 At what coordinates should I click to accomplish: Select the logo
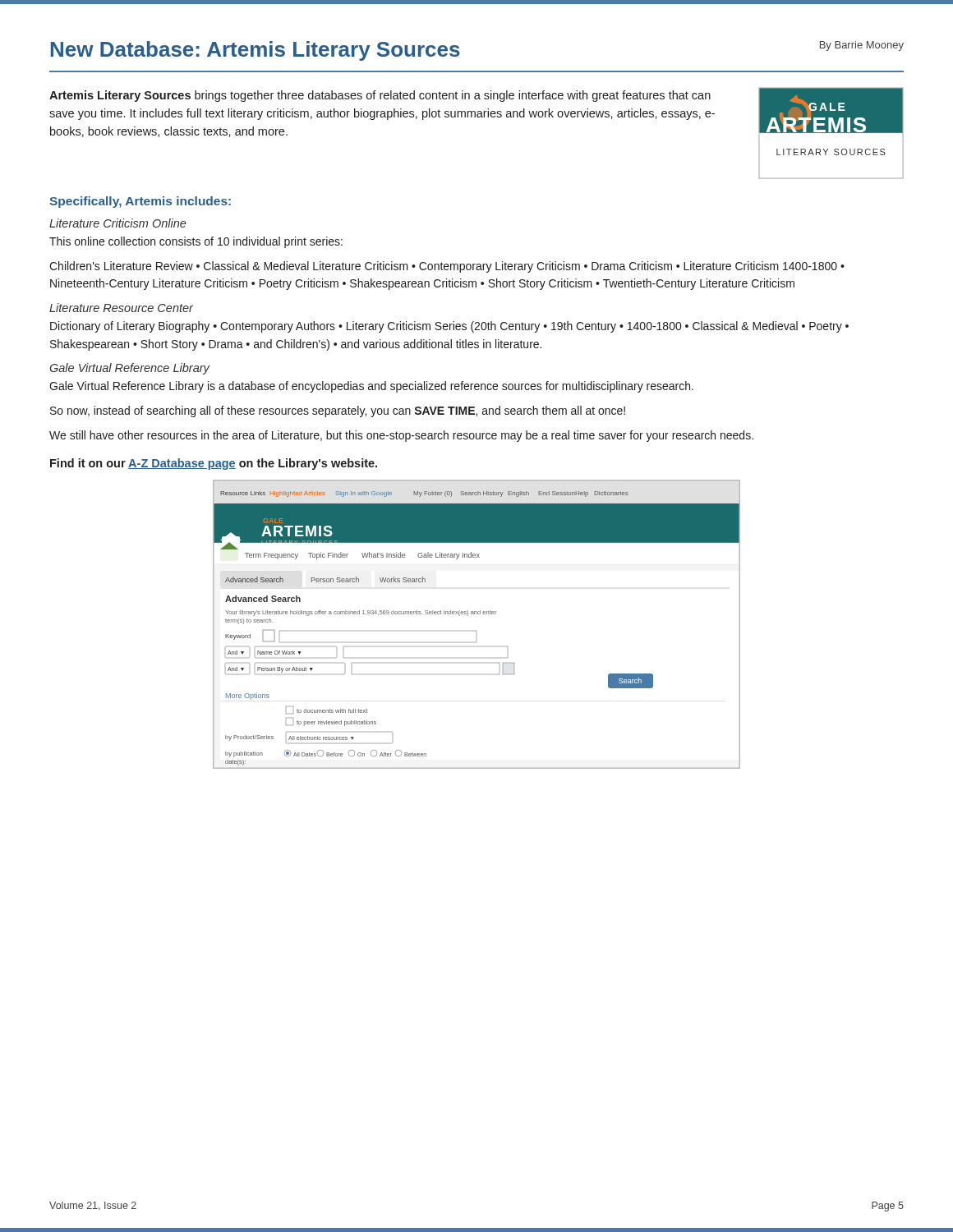pos(831,133)
